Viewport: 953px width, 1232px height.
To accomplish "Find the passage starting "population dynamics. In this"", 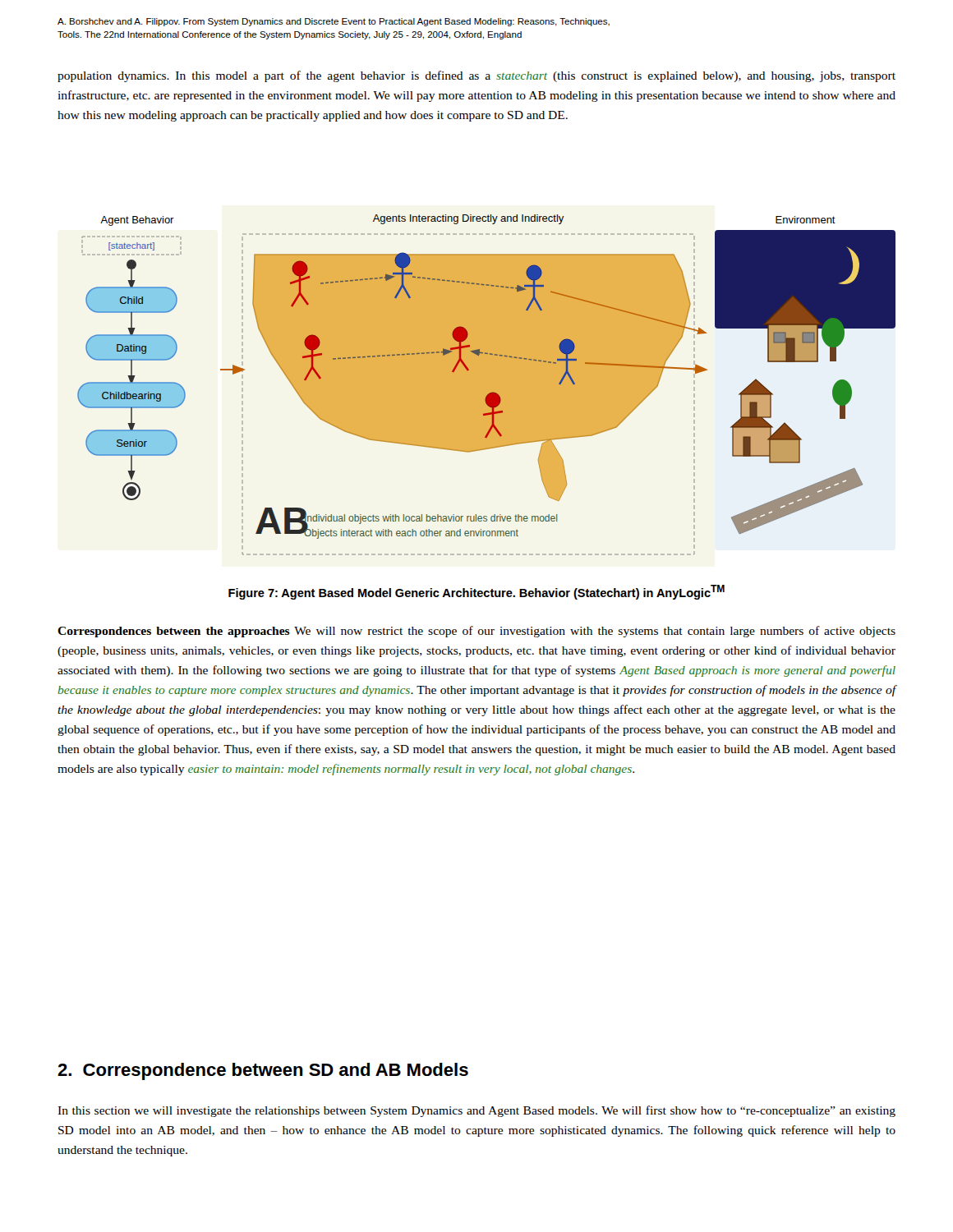I will point(476,95).
